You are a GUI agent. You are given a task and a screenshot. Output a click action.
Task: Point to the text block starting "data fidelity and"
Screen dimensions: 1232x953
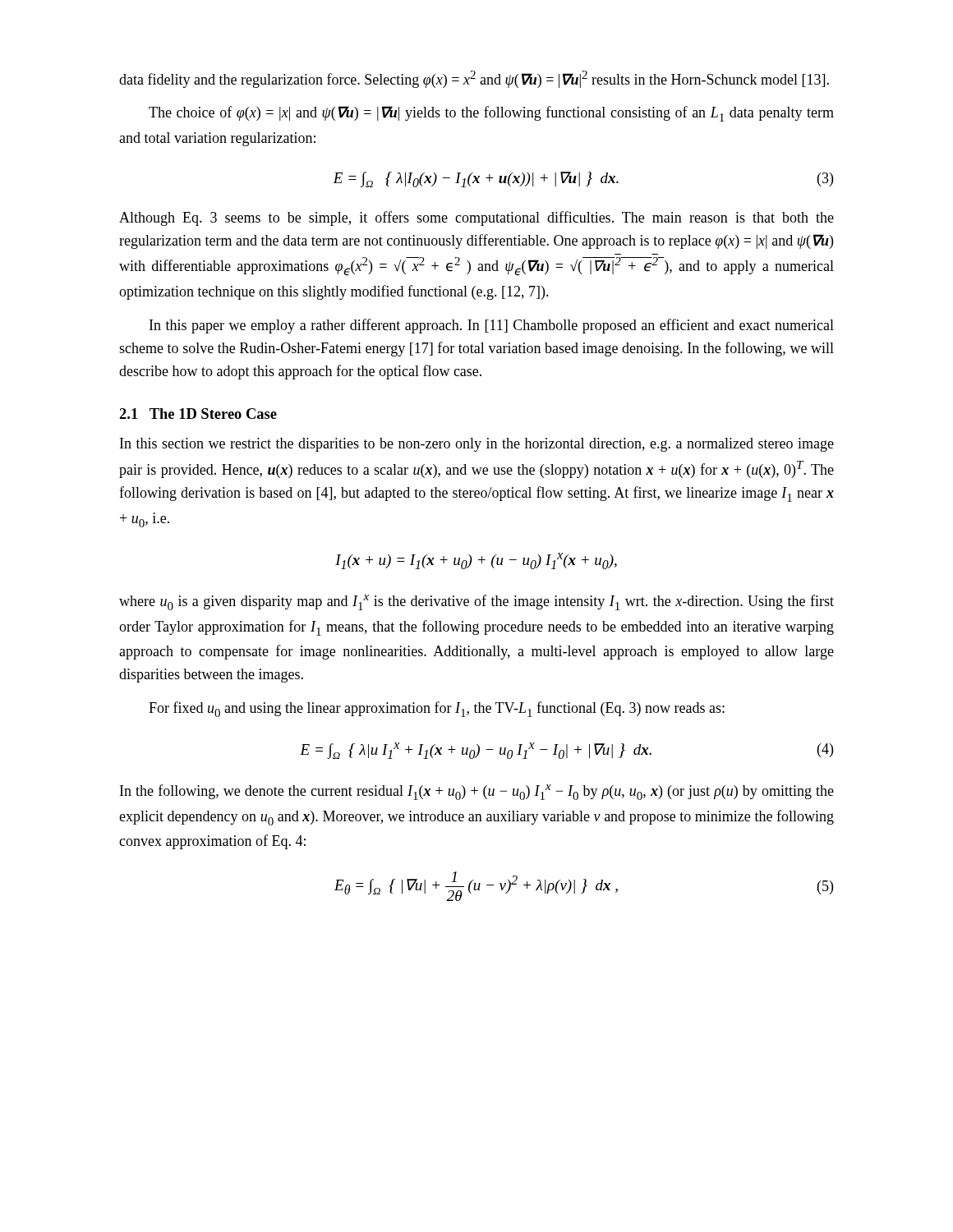[x=476, y=79]
